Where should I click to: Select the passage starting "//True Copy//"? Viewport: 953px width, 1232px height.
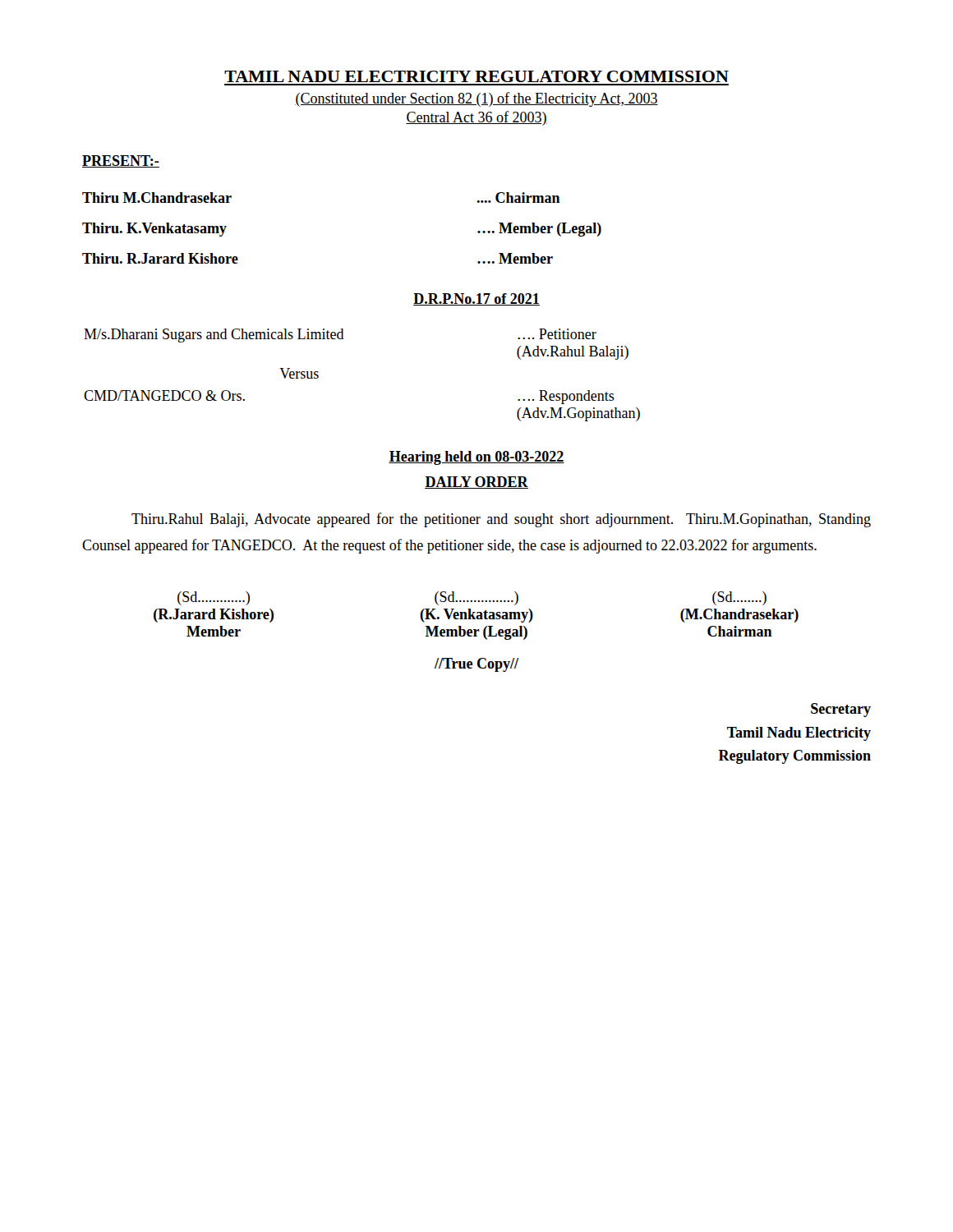[x=476, y=663]
